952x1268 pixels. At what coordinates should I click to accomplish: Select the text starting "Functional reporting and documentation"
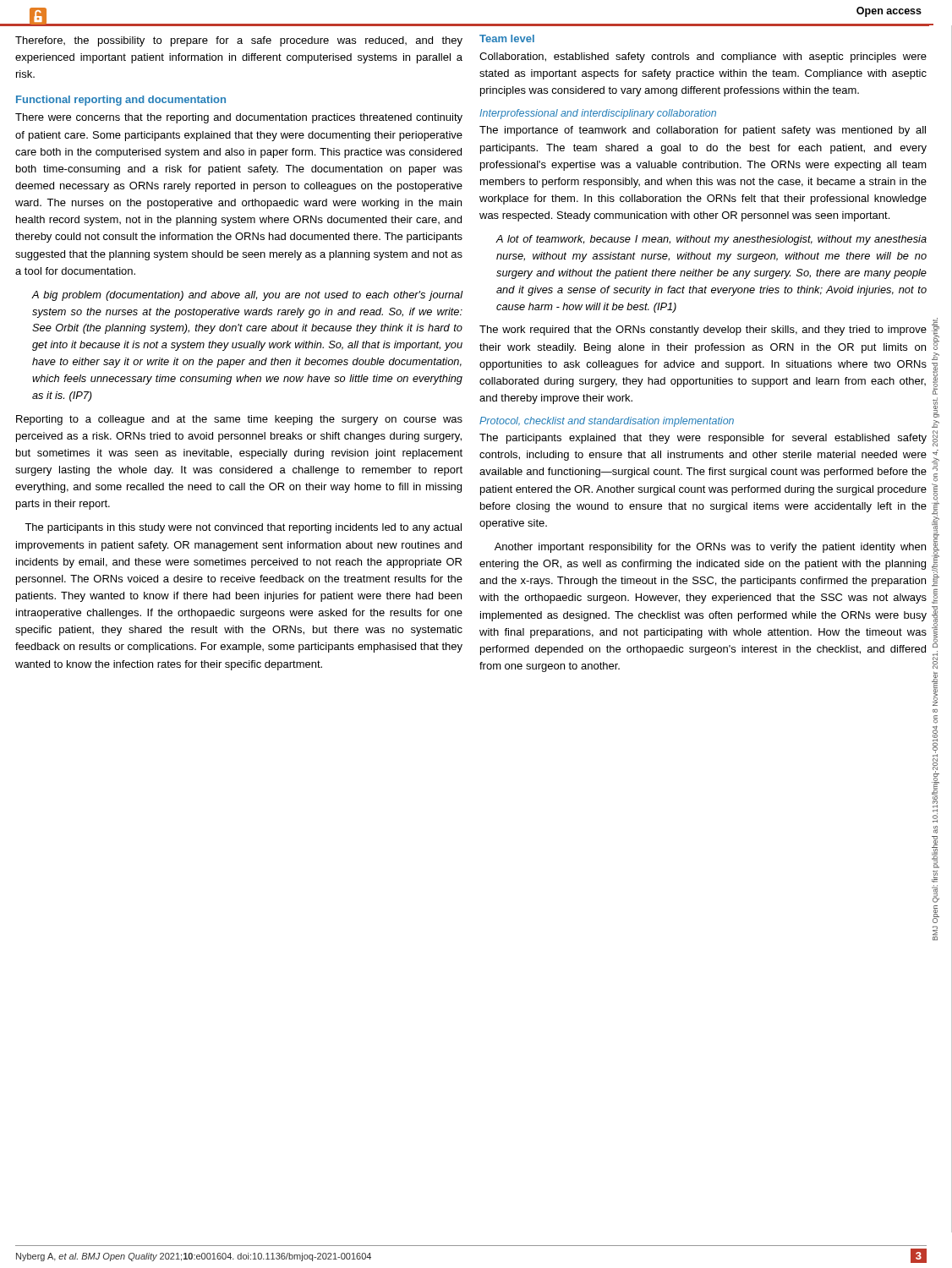(121, 100)
